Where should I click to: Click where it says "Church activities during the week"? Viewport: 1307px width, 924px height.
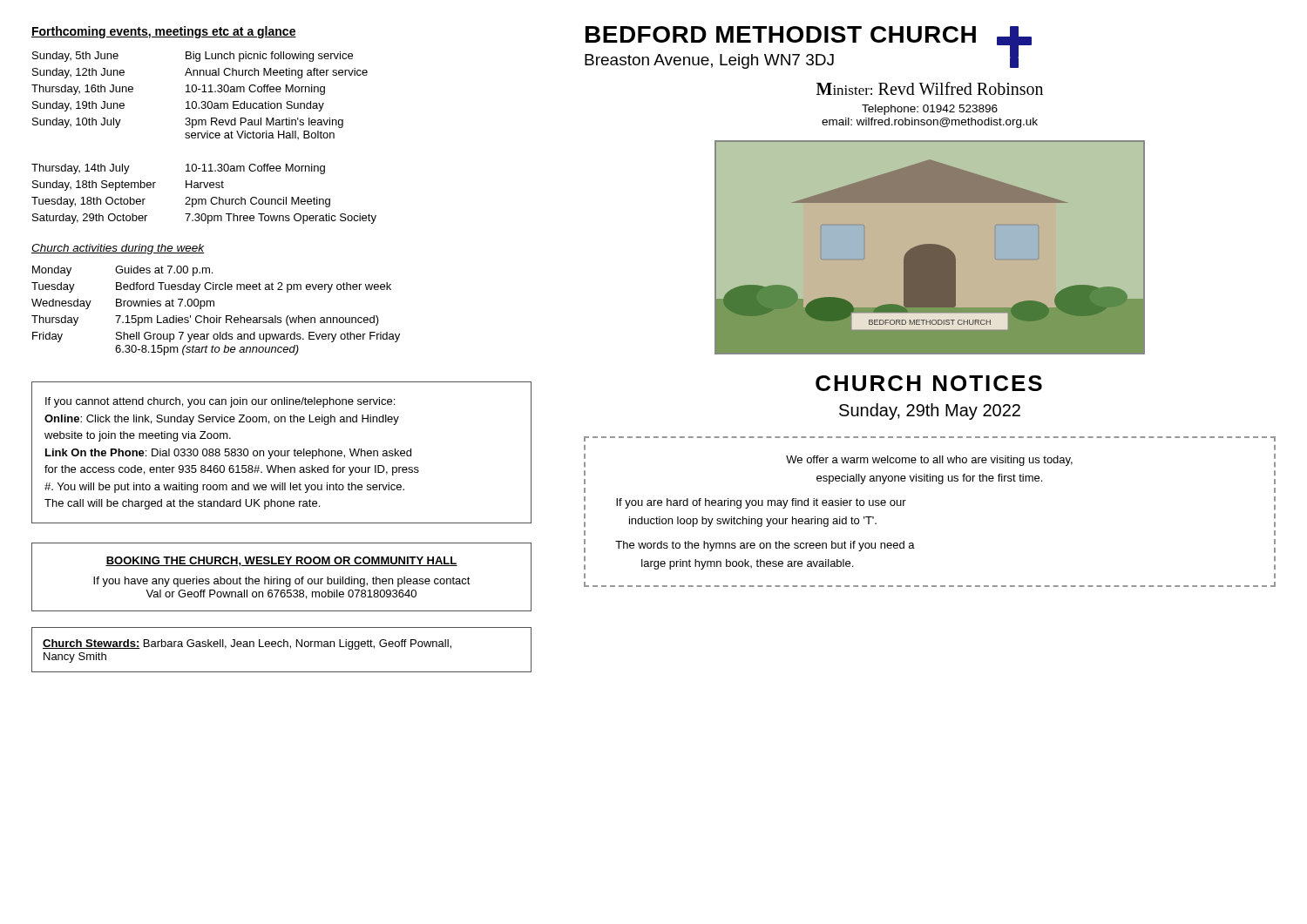coord(118,248)
